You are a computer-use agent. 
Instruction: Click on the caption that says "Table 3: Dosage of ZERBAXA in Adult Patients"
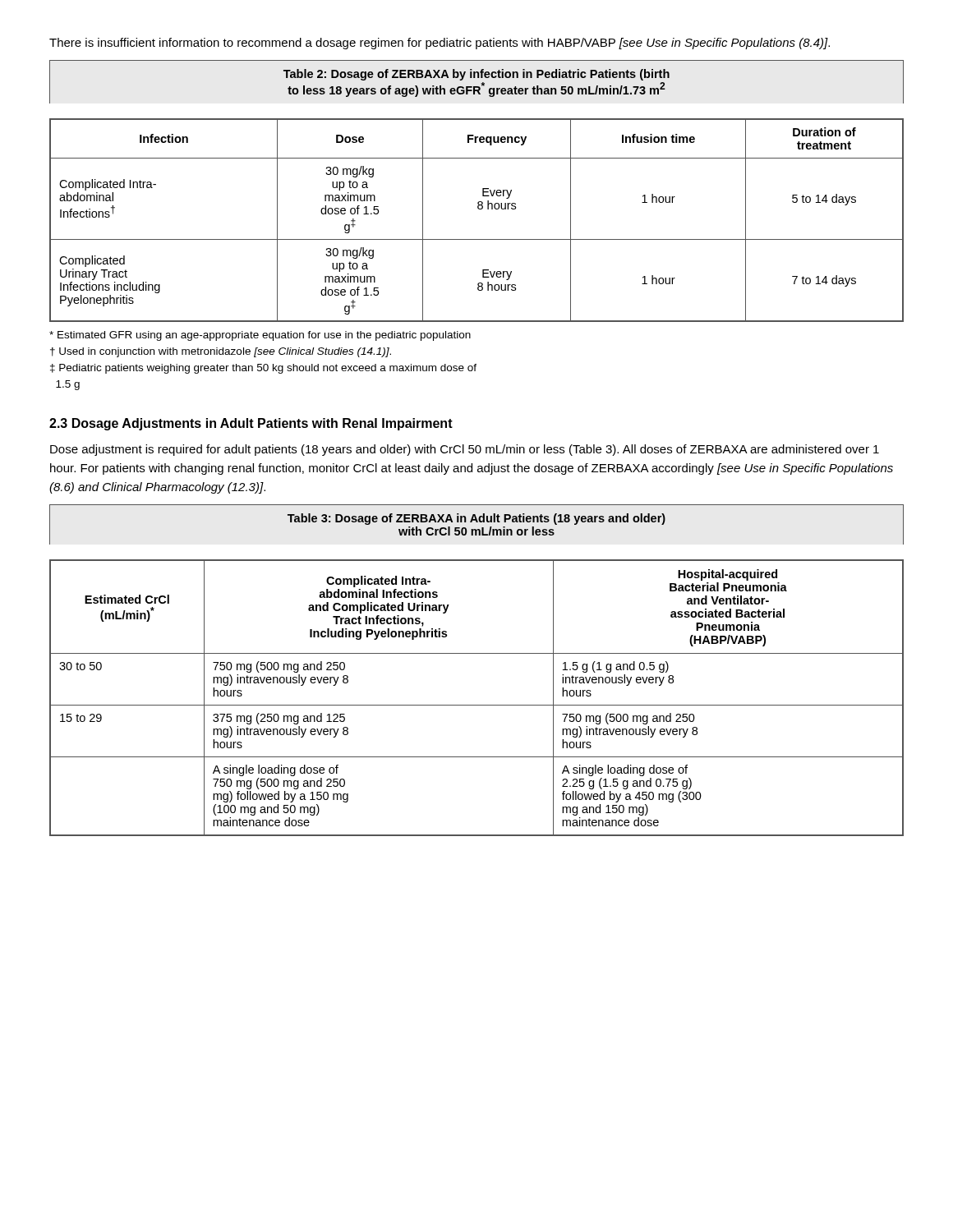(x=476, y=525)
